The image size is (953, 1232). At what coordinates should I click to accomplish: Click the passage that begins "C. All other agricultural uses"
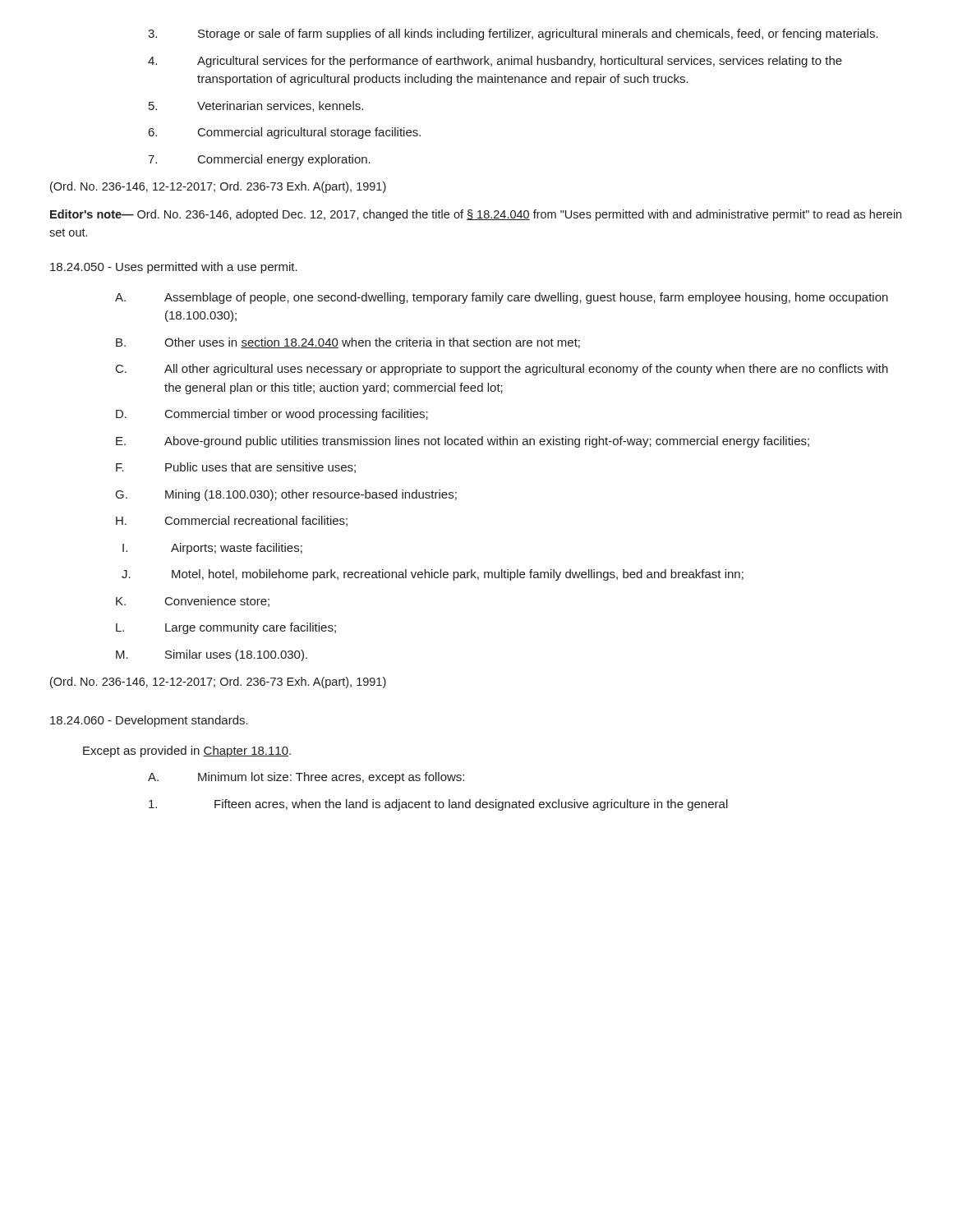point(476,378)
